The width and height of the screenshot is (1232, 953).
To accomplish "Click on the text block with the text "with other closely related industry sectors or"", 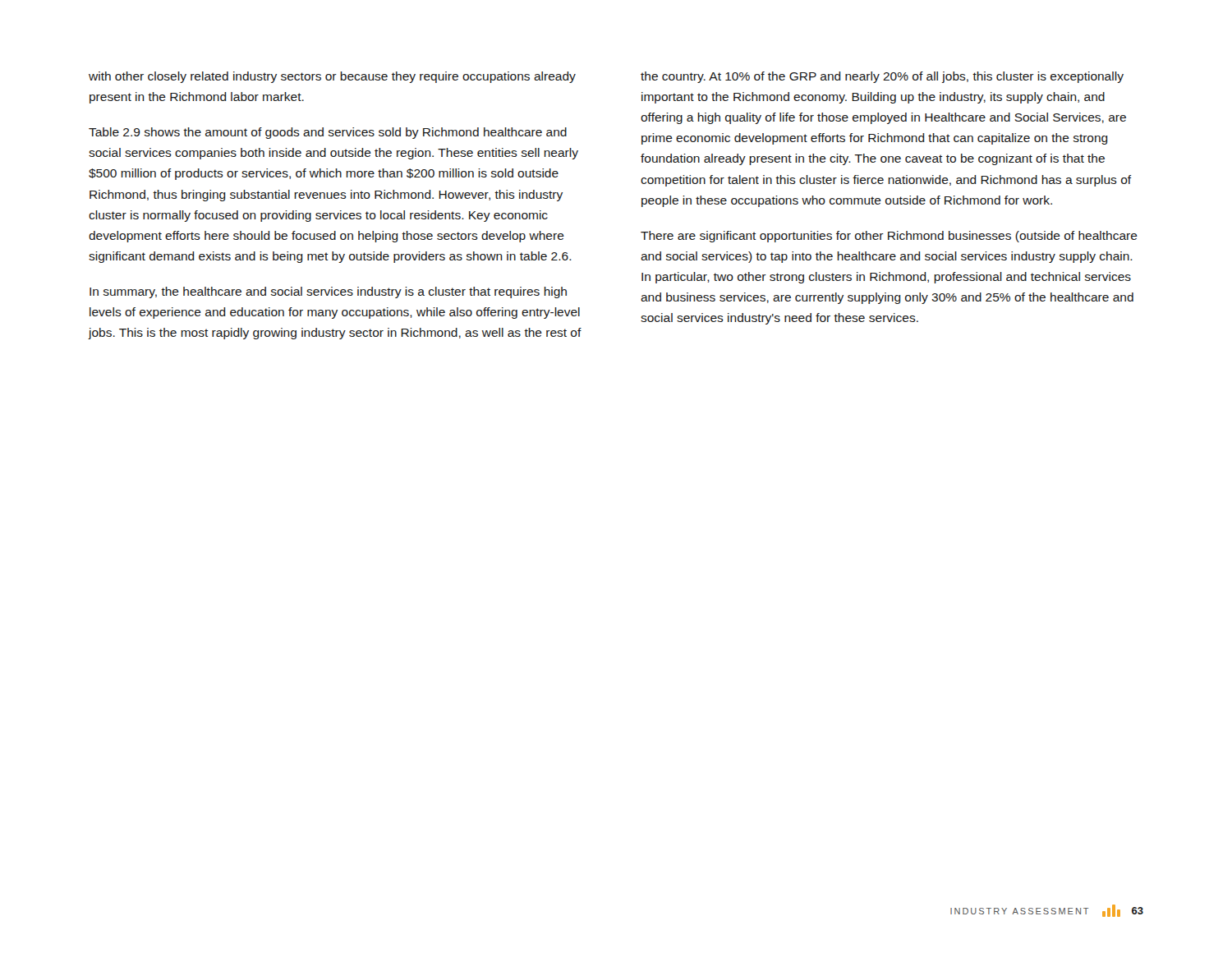I will (x=340, y=204).
